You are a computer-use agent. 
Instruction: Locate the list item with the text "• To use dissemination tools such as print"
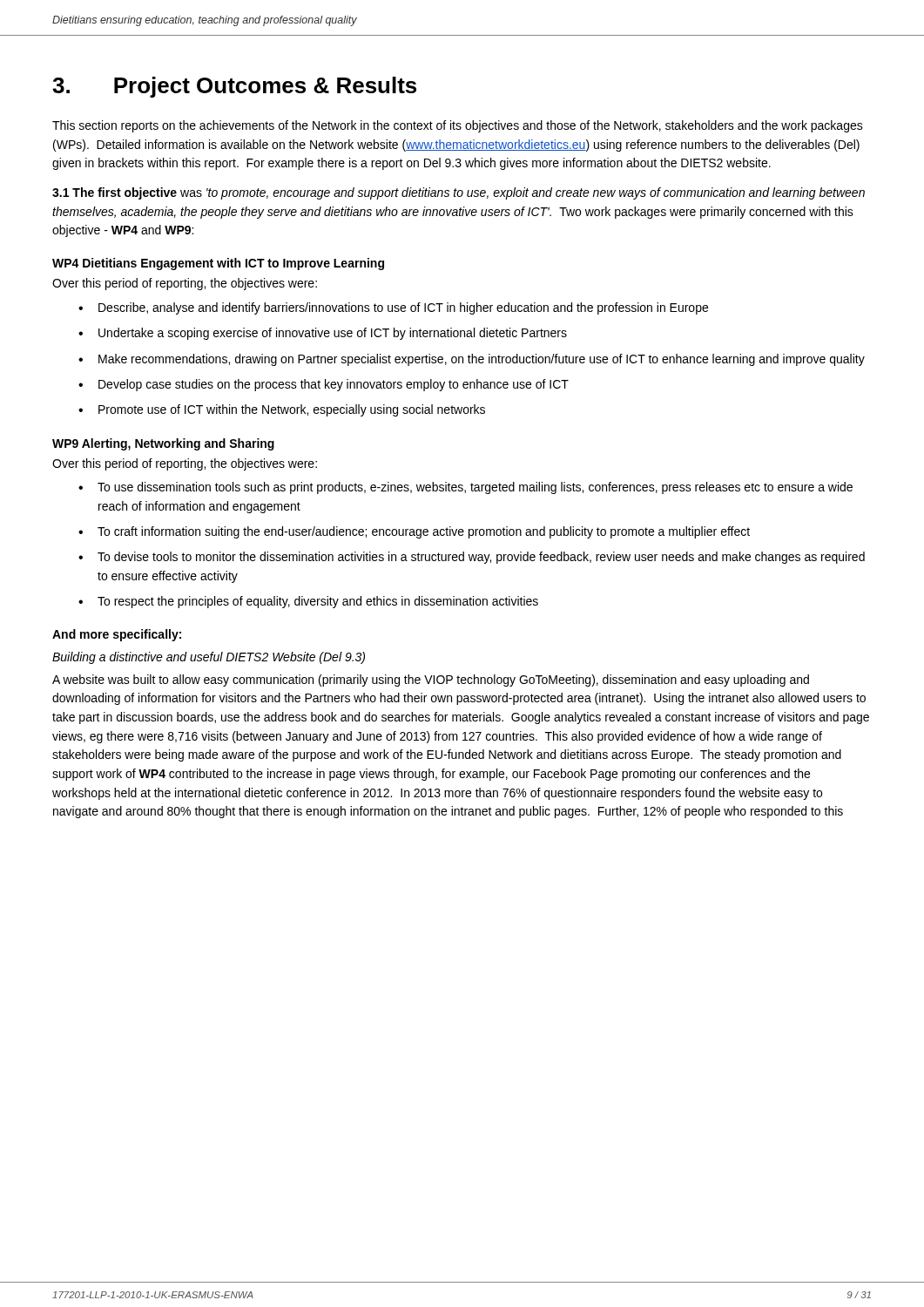pos(475,498)
